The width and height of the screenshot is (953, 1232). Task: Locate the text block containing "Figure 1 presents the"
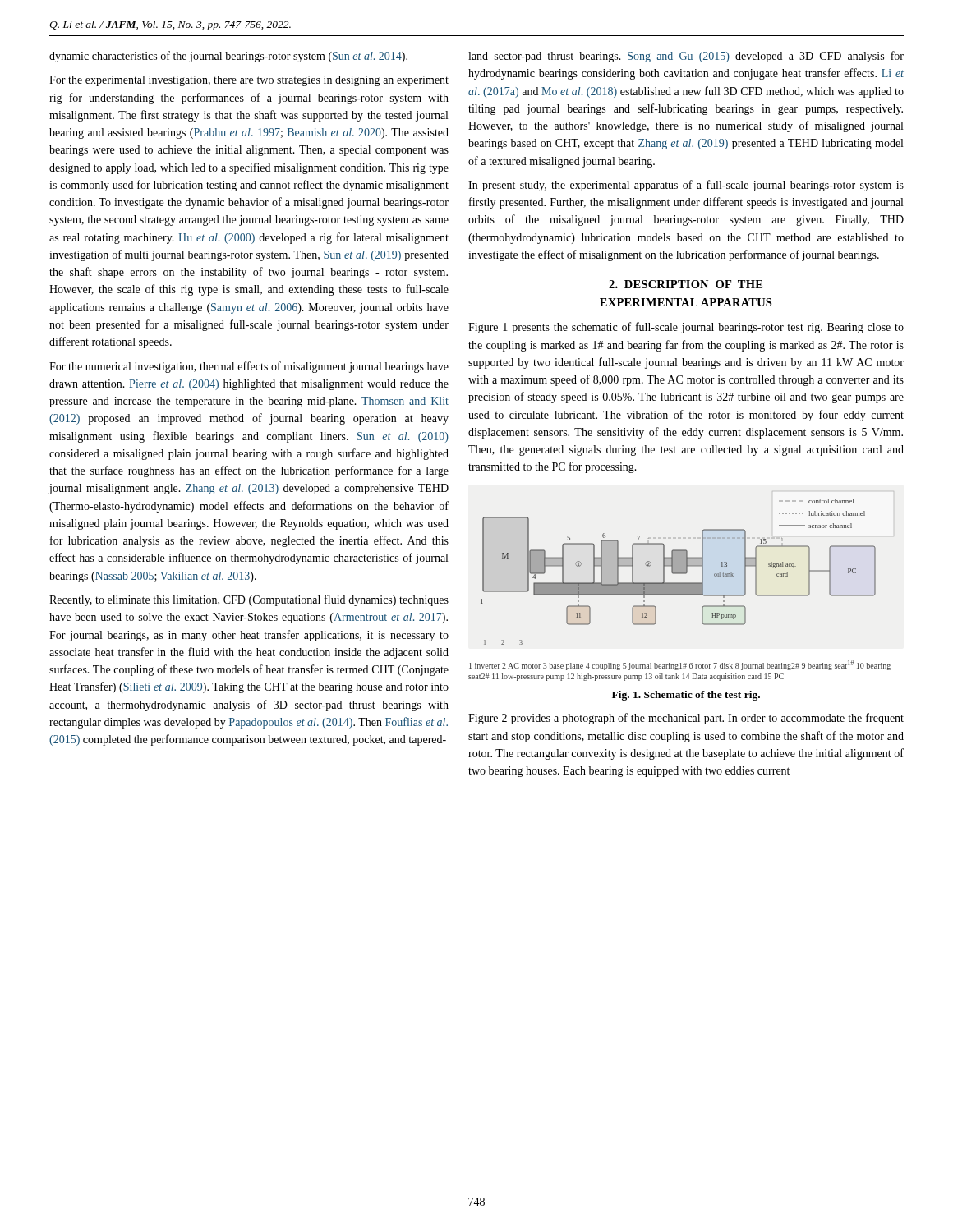pos(686,397)
